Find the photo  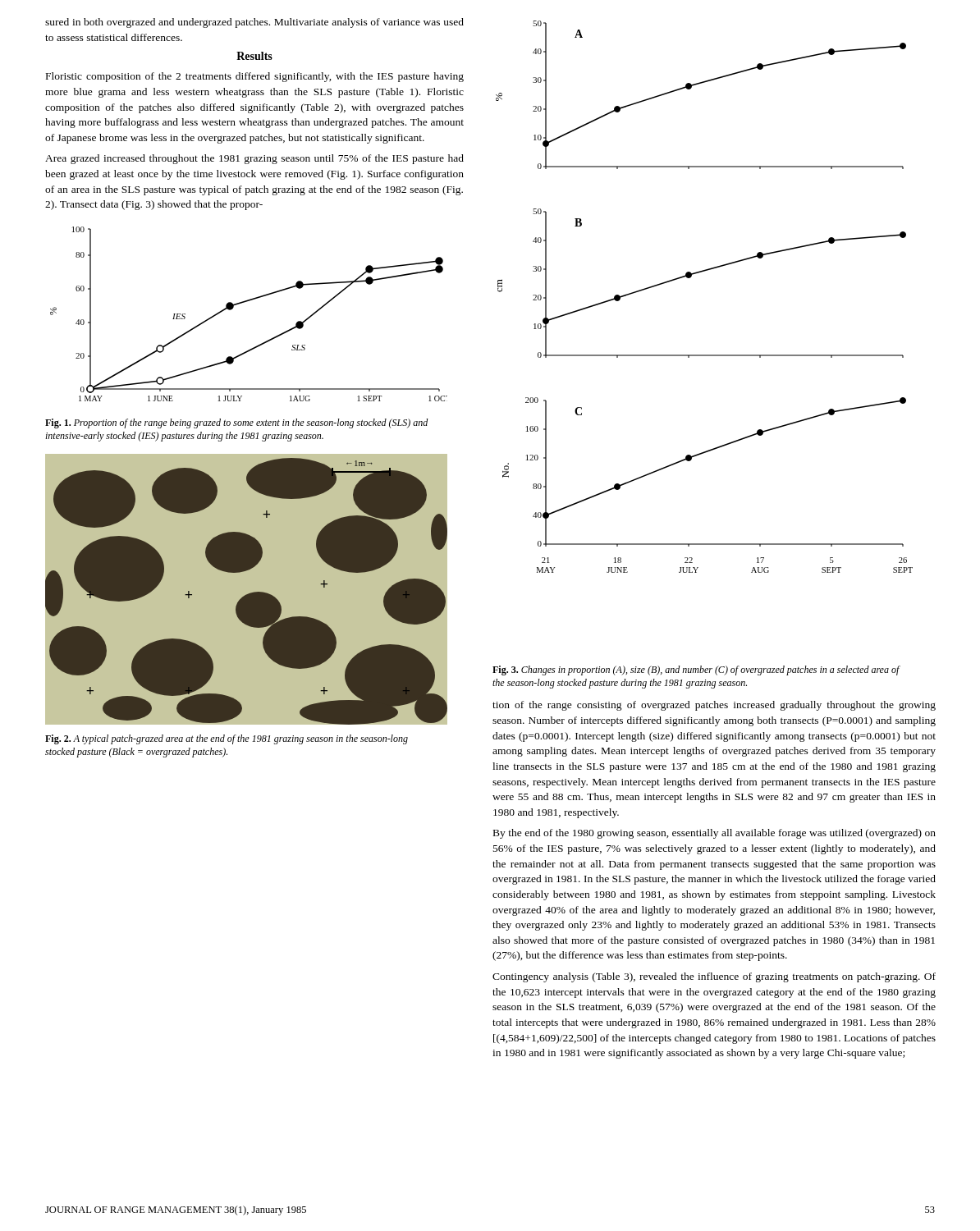click(254, 591)
